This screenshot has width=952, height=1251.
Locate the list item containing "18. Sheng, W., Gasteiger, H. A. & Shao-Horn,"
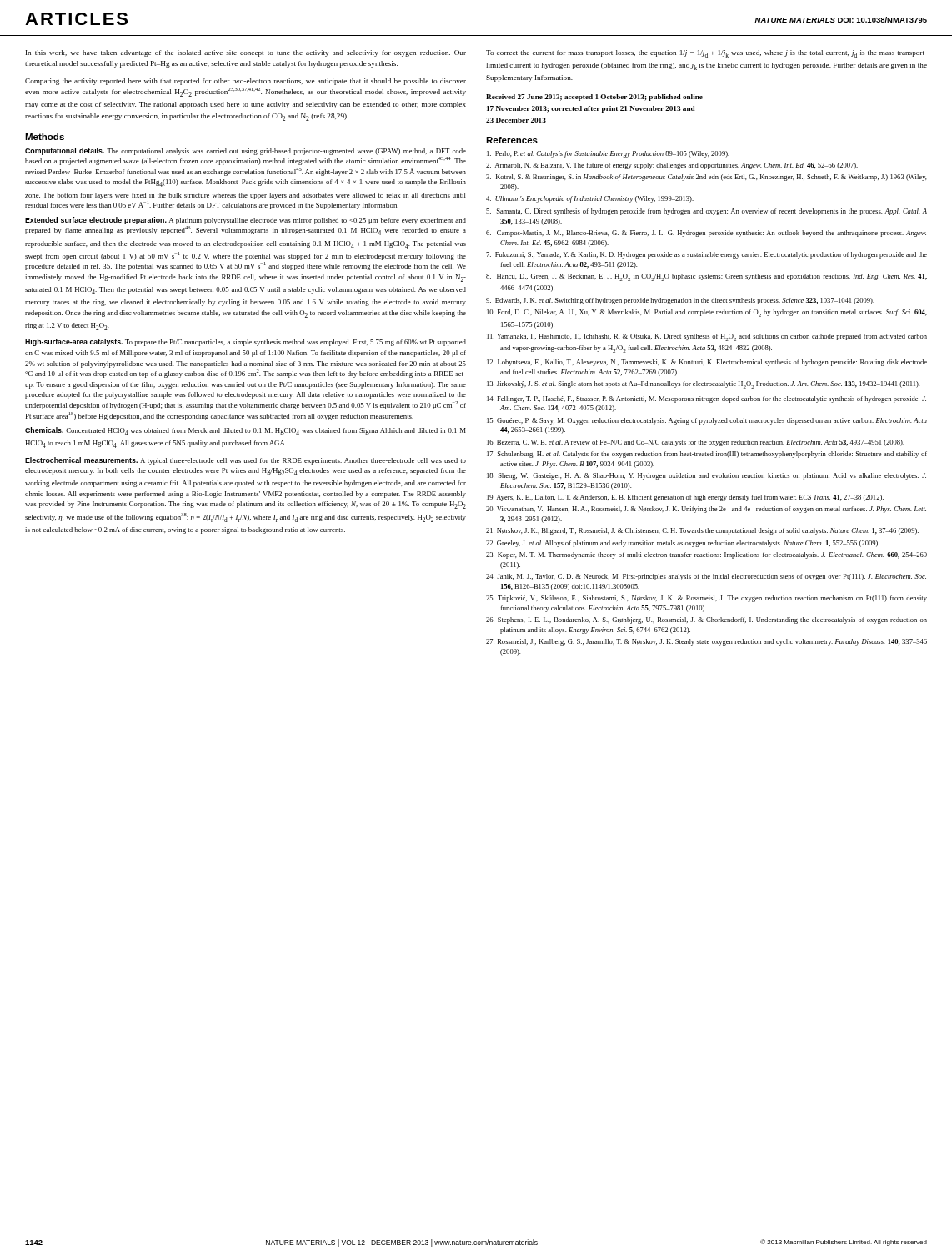point(714,480)
